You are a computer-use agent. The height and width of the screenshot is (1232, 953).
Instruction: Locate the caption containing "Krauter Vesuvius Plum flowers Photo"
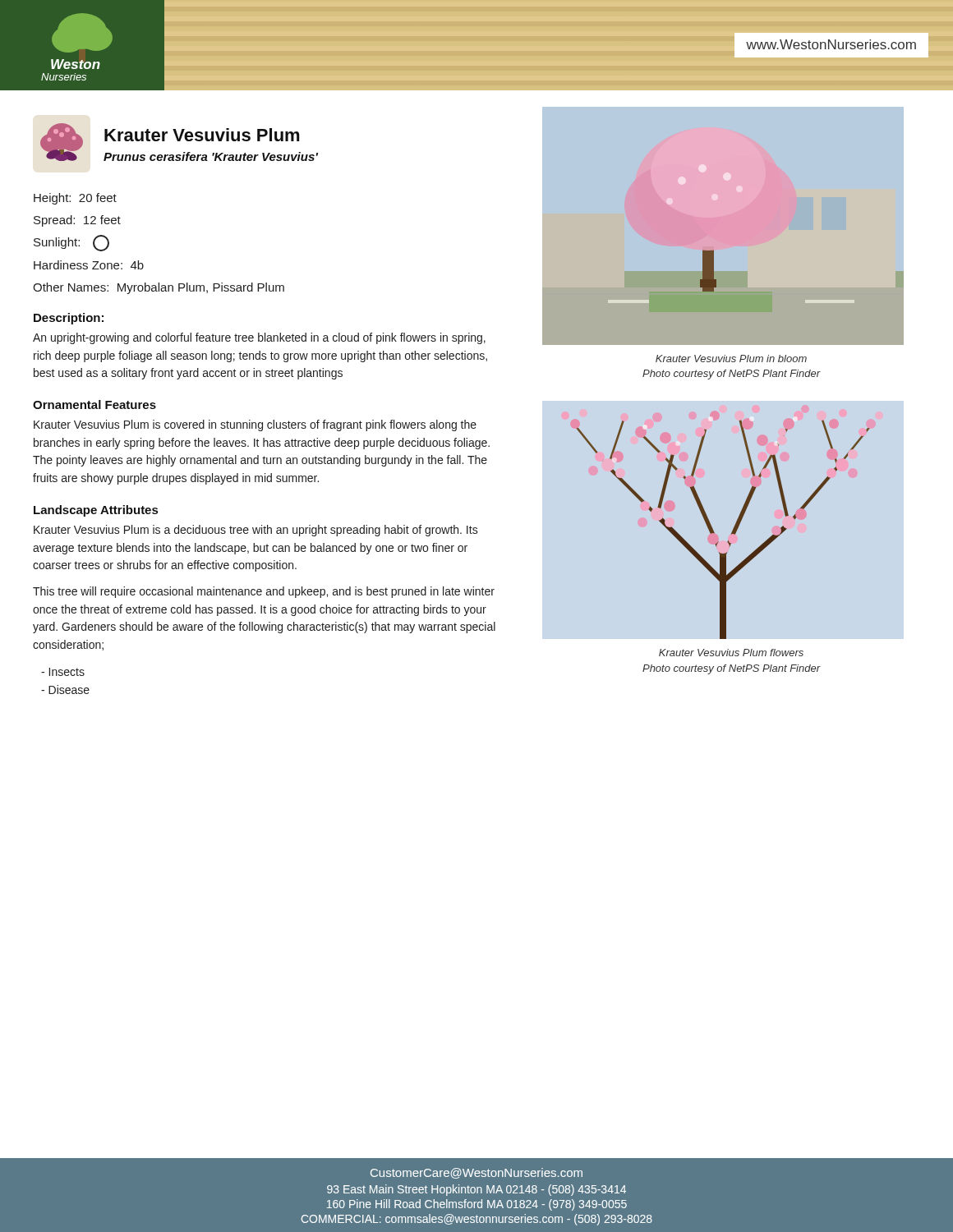731,660
